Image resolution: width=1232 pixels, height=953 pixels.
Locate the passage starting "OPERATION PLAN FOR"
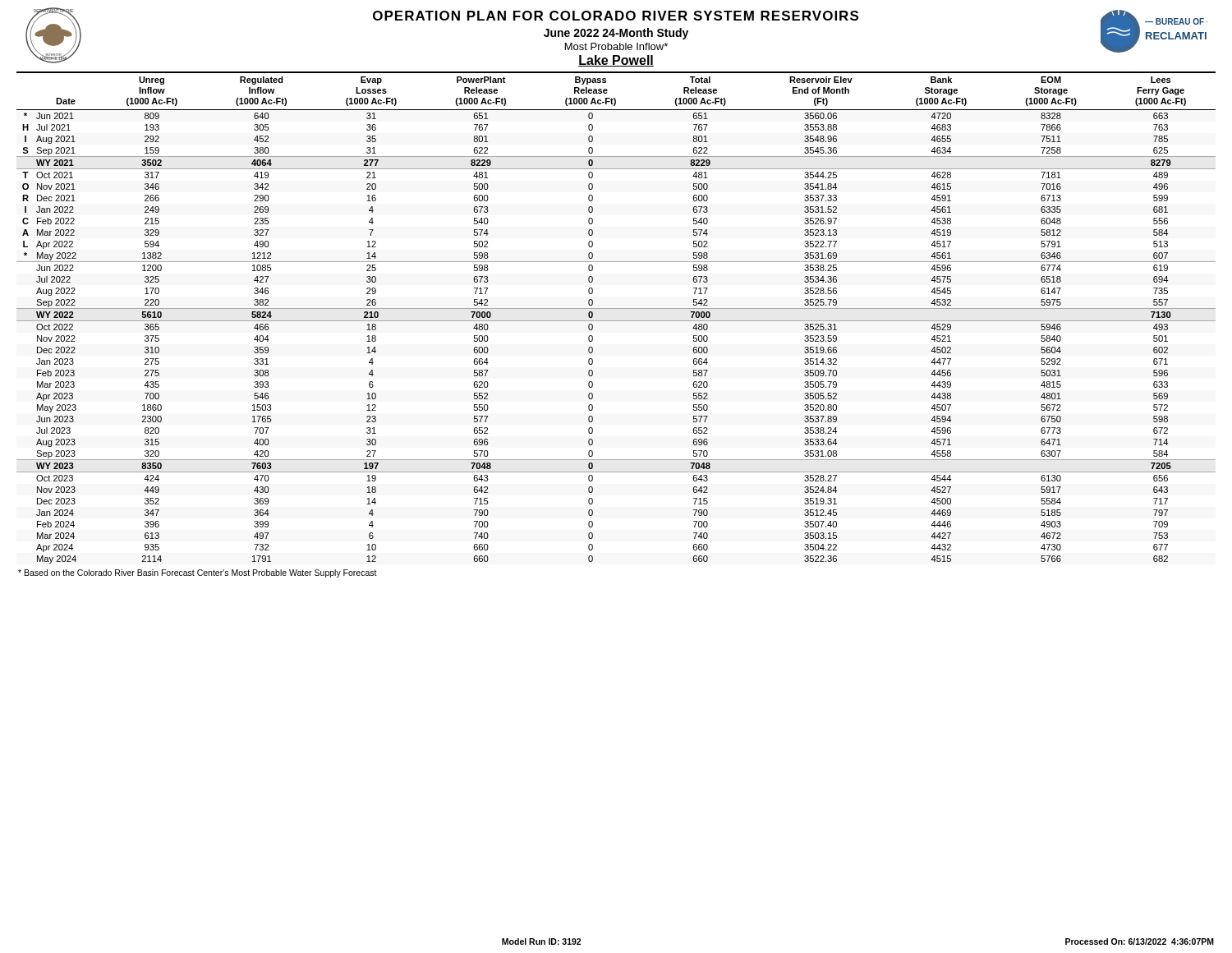pos(616,16)
